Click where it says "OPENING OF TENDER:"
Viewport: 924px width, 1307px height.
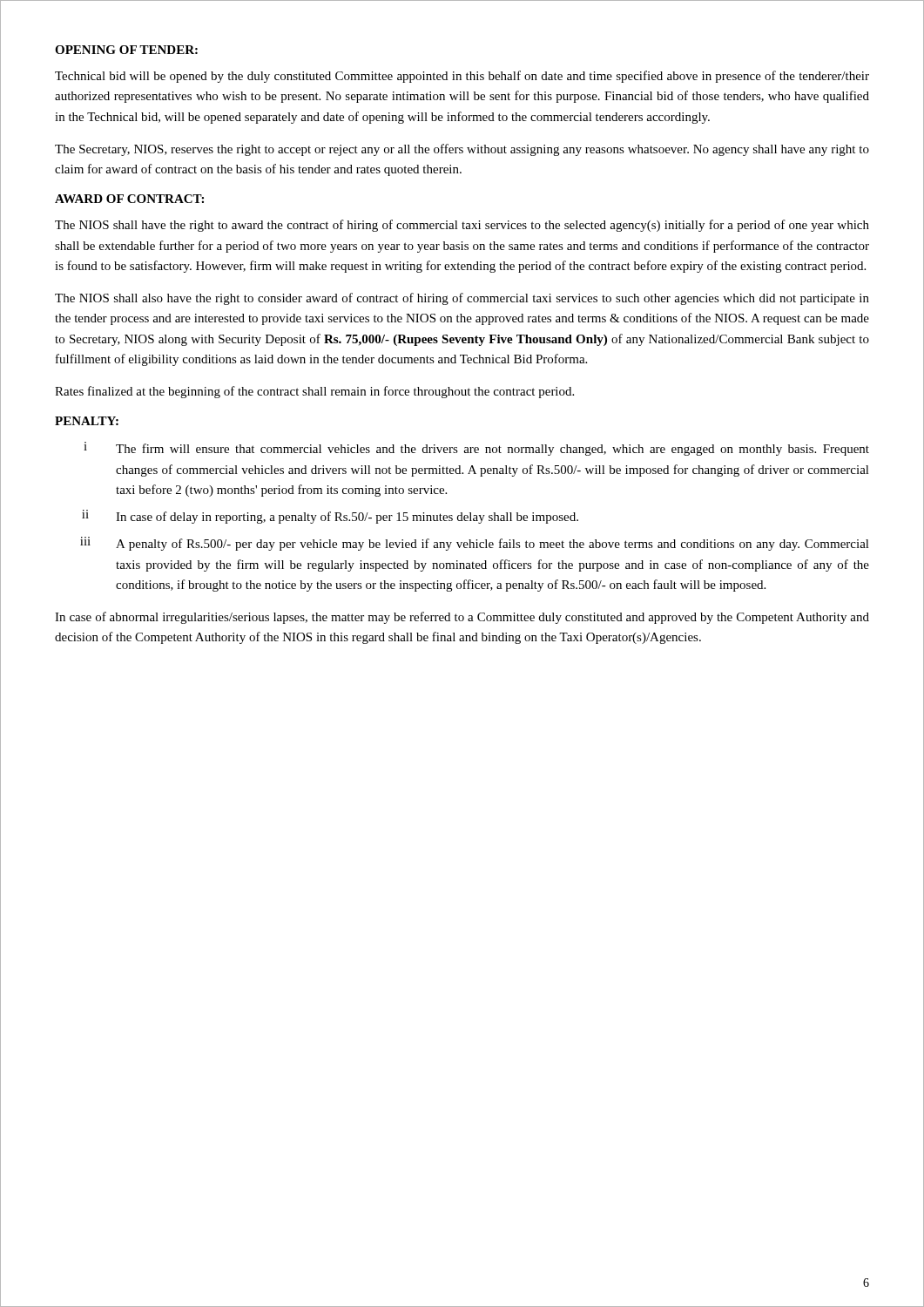[x=127, y=50]
